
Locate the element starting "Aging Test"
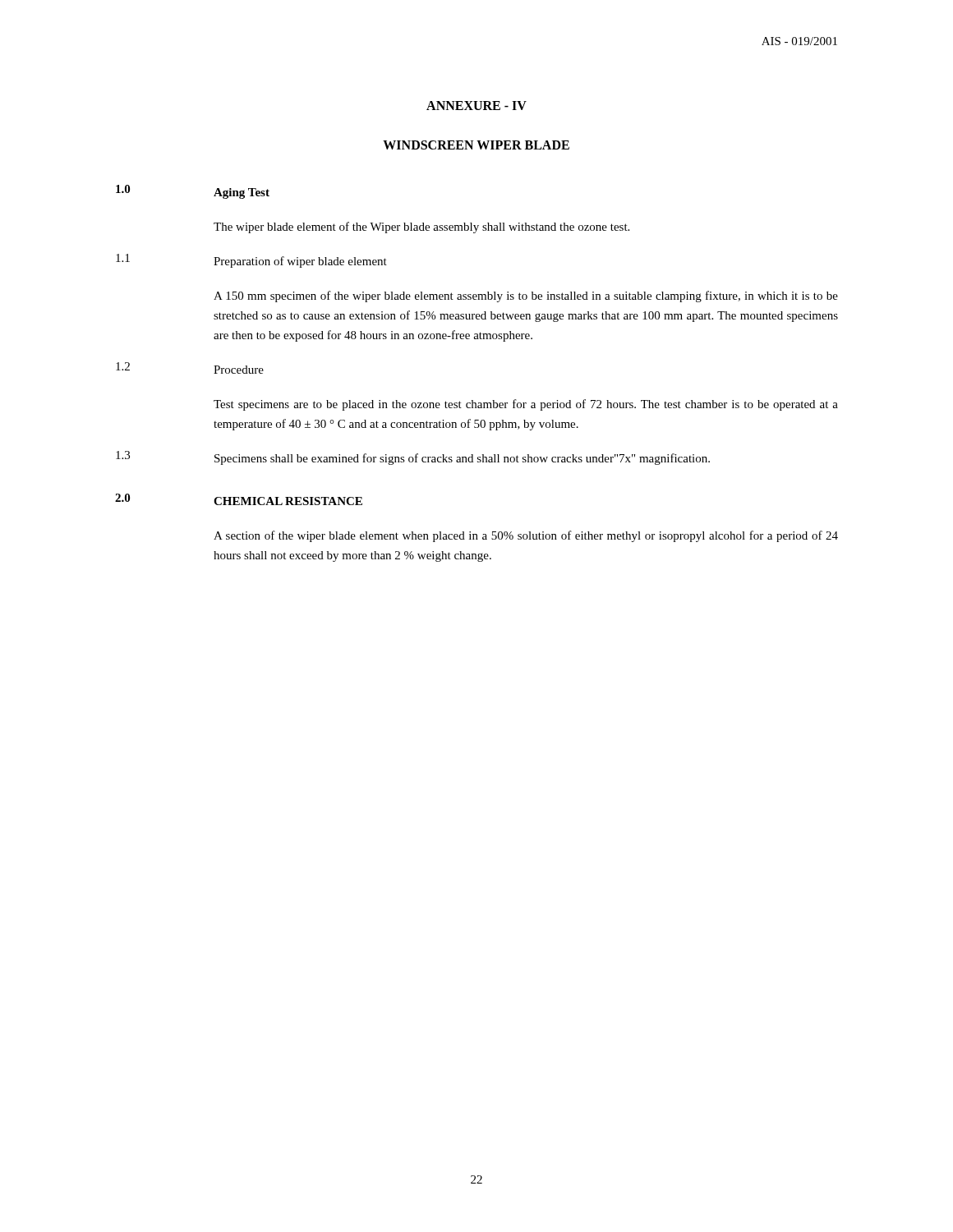pos(241,192)
